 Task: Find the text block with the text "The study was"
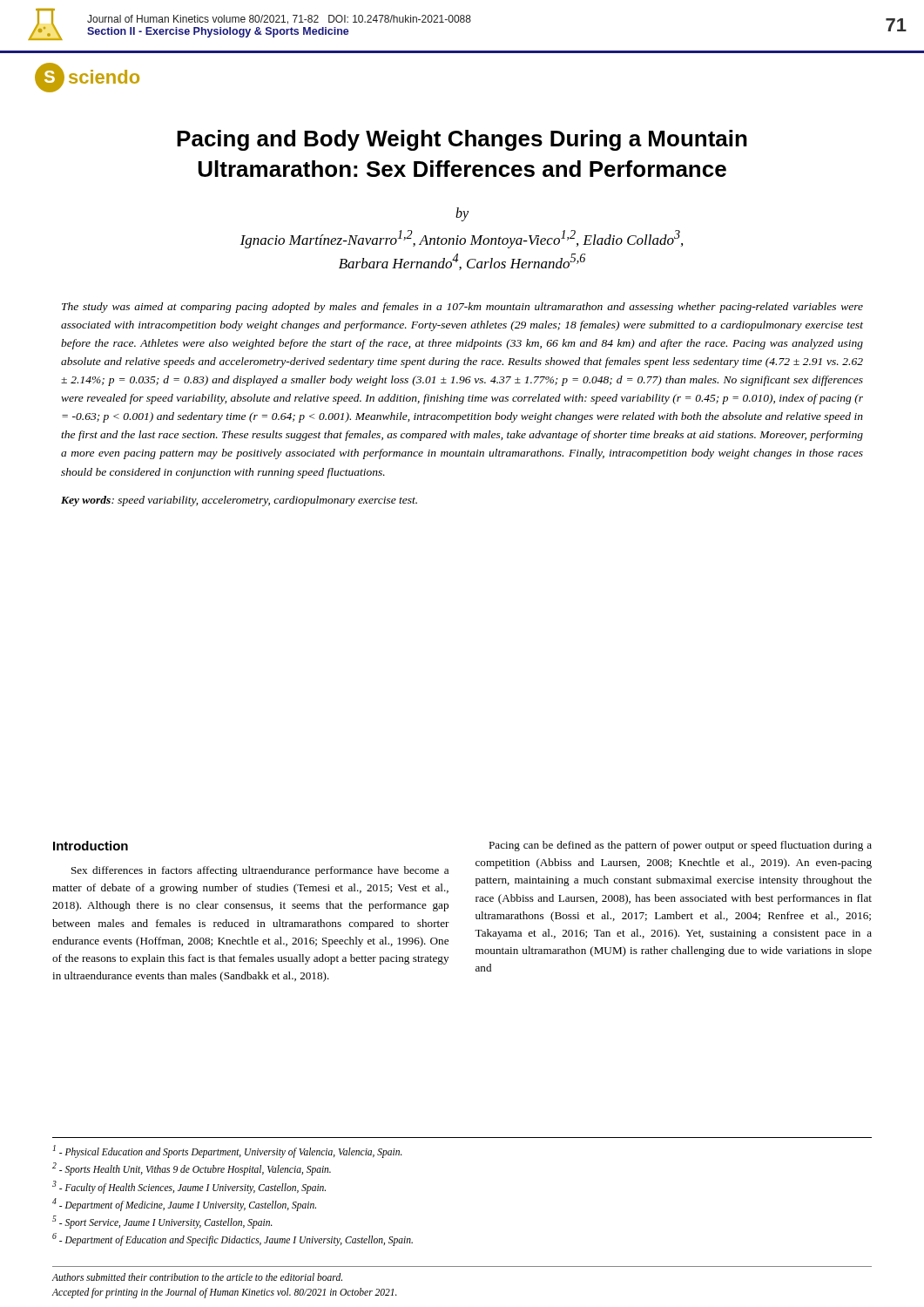[x=462, y=389]
